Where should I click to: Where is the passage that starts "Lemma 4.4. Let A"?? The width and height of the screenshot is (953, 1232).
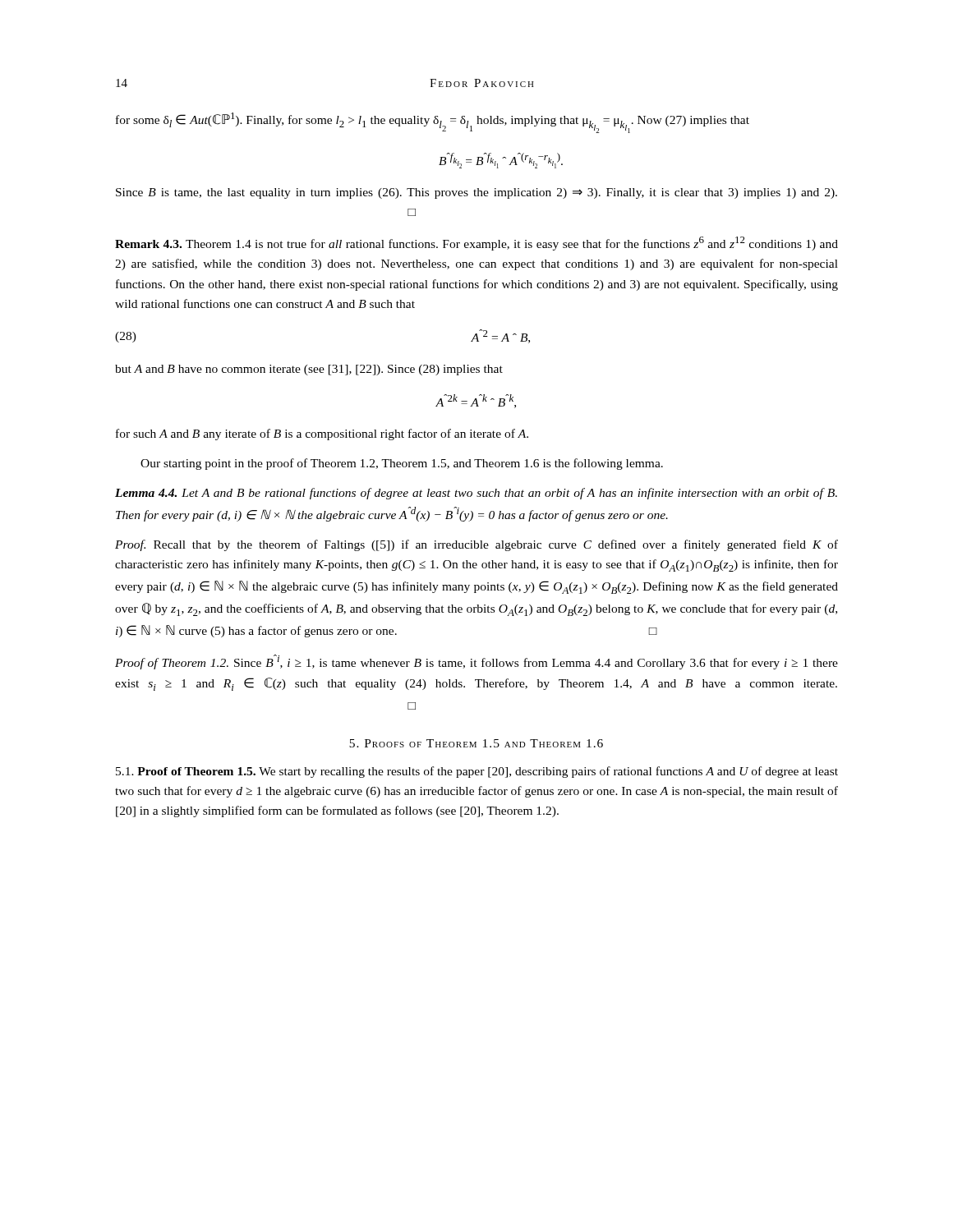tap(476, 504)
